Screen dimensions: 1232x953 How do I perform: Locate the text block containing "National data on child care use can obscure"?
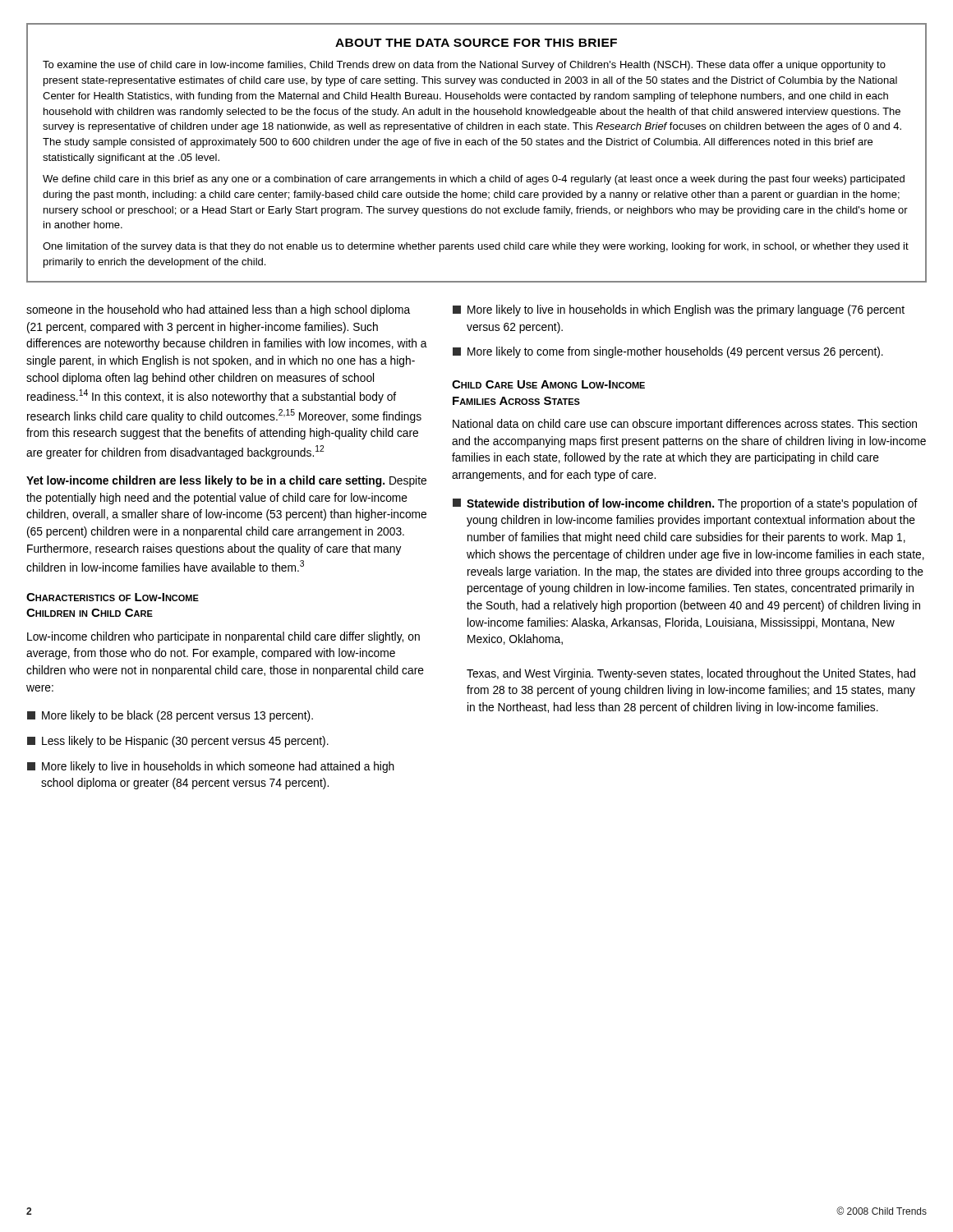pyautogui.click(x=689, y=450)
